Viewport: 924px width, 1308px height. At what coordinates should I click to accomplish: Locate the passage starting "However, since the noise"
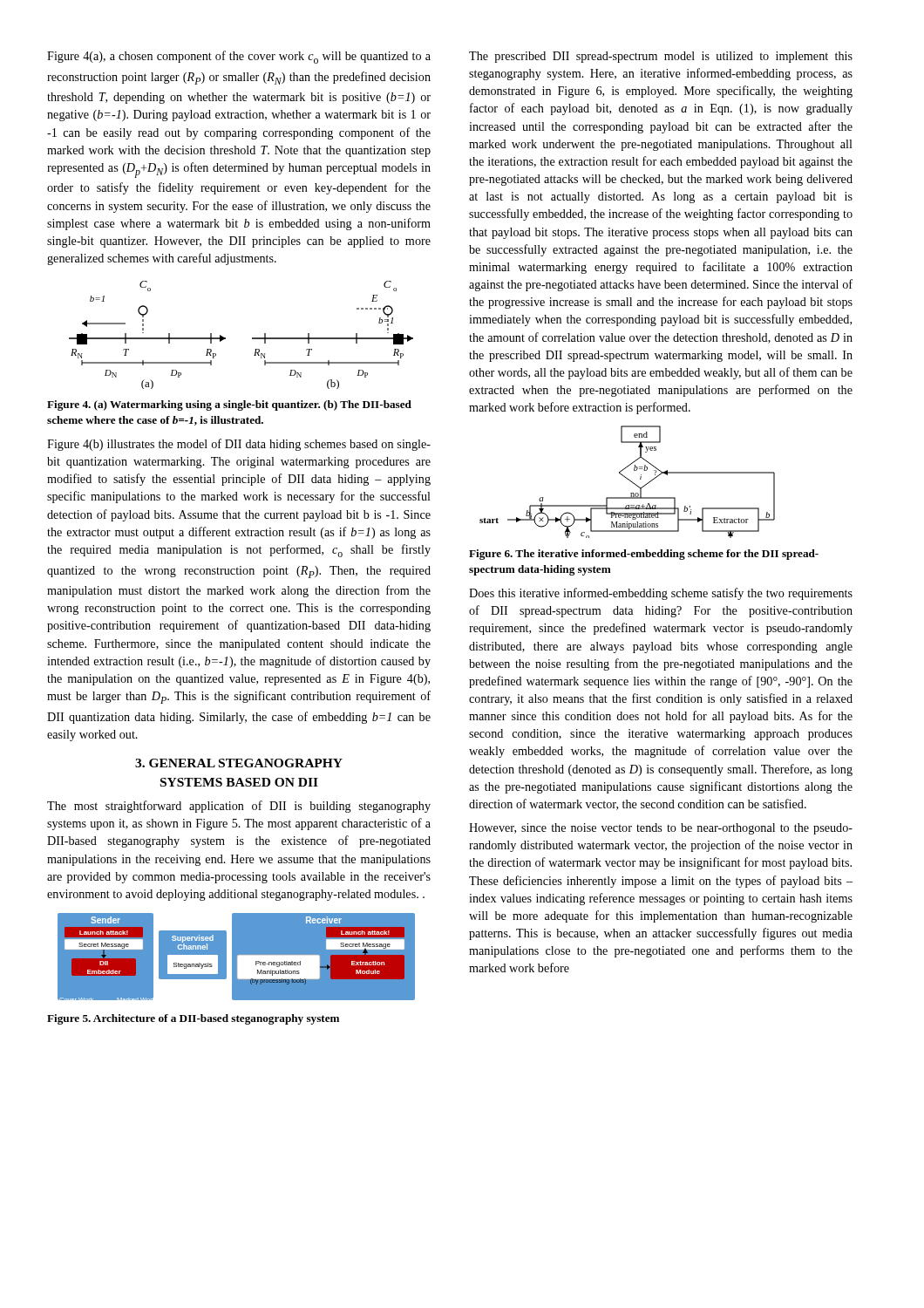click(661, 898)
